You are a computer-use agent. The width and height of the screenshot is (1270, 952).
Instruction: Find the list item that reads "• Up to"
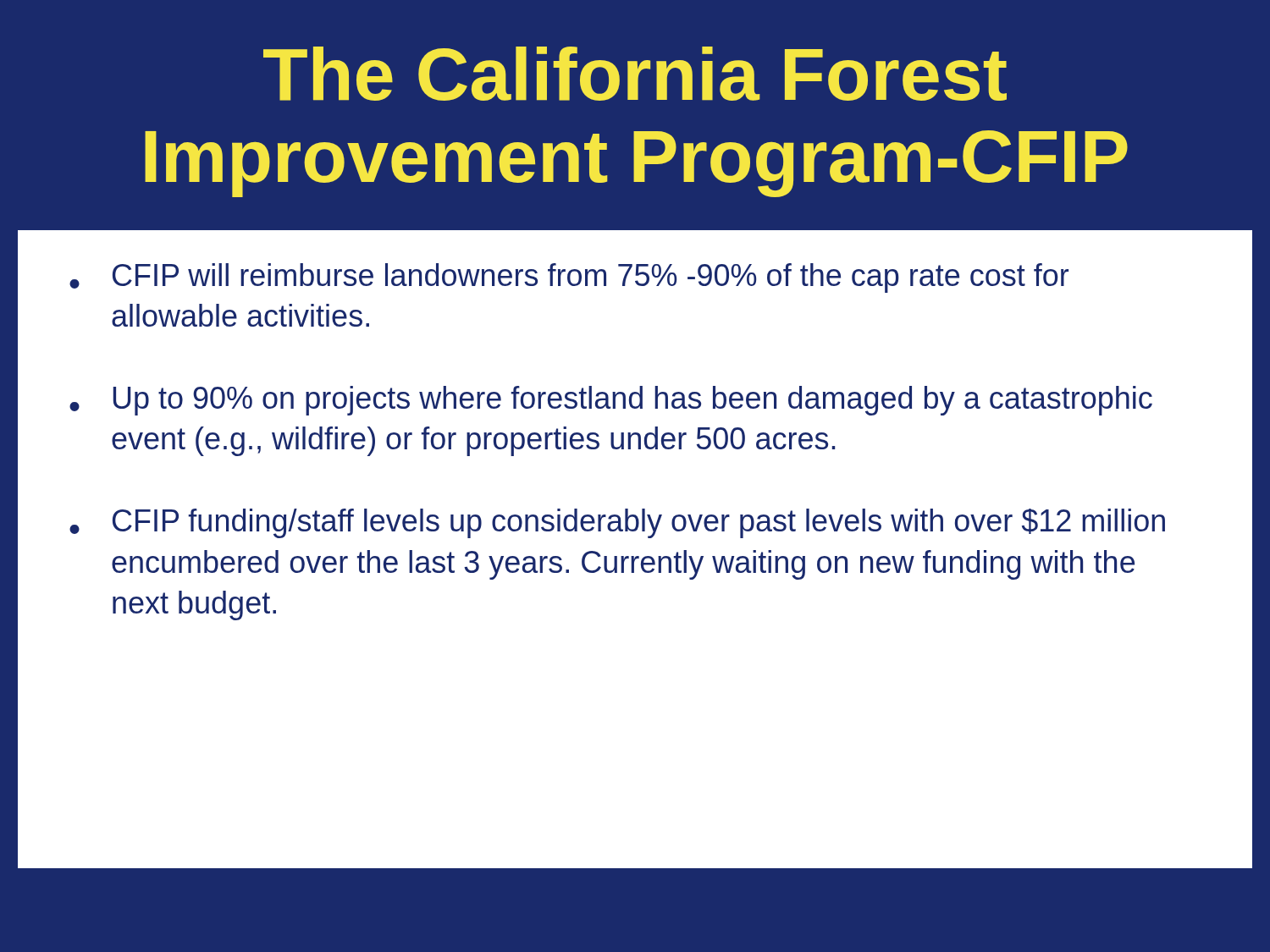pos(635,419)
